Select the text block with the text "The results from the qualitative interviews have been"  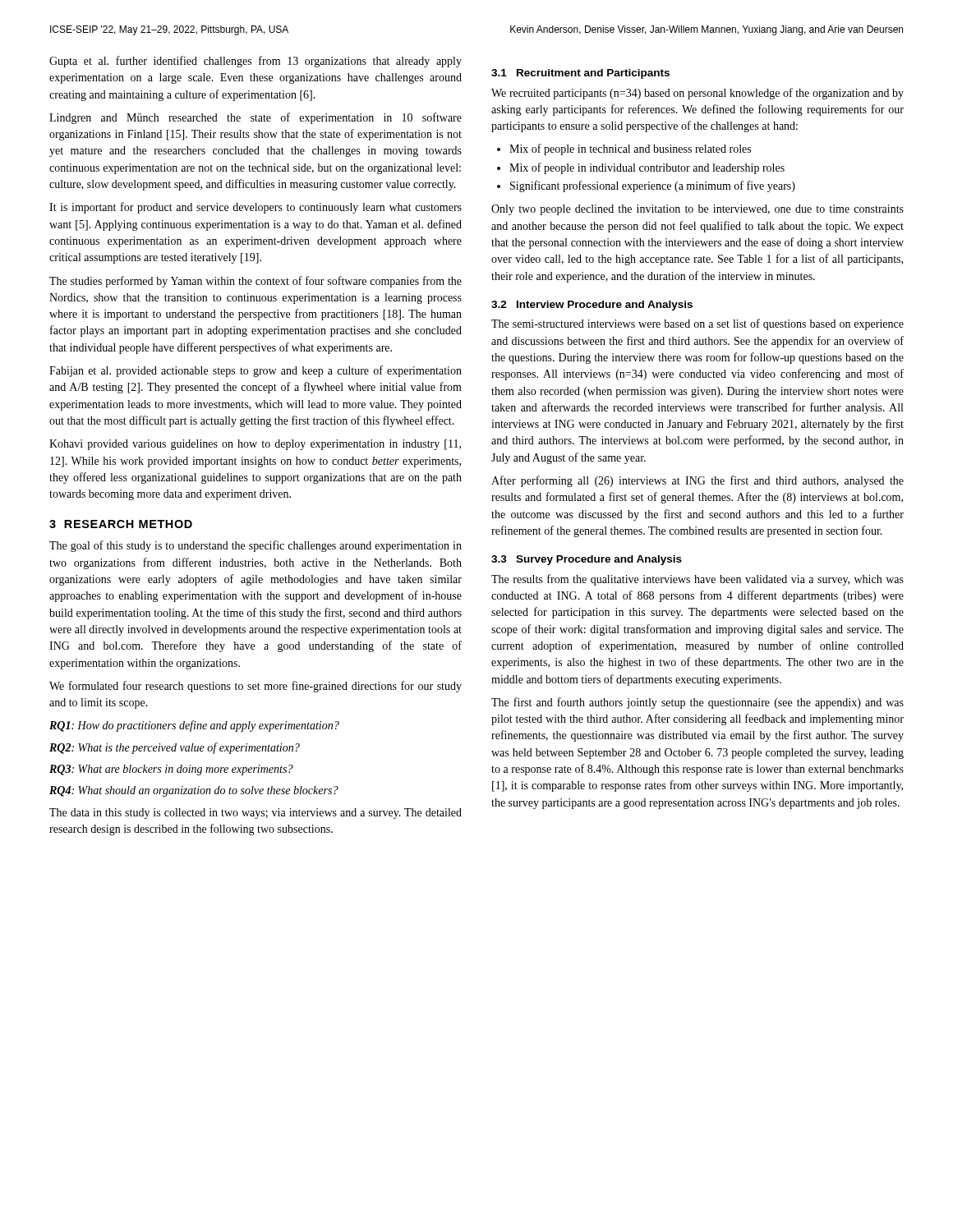tap(698, 630)
